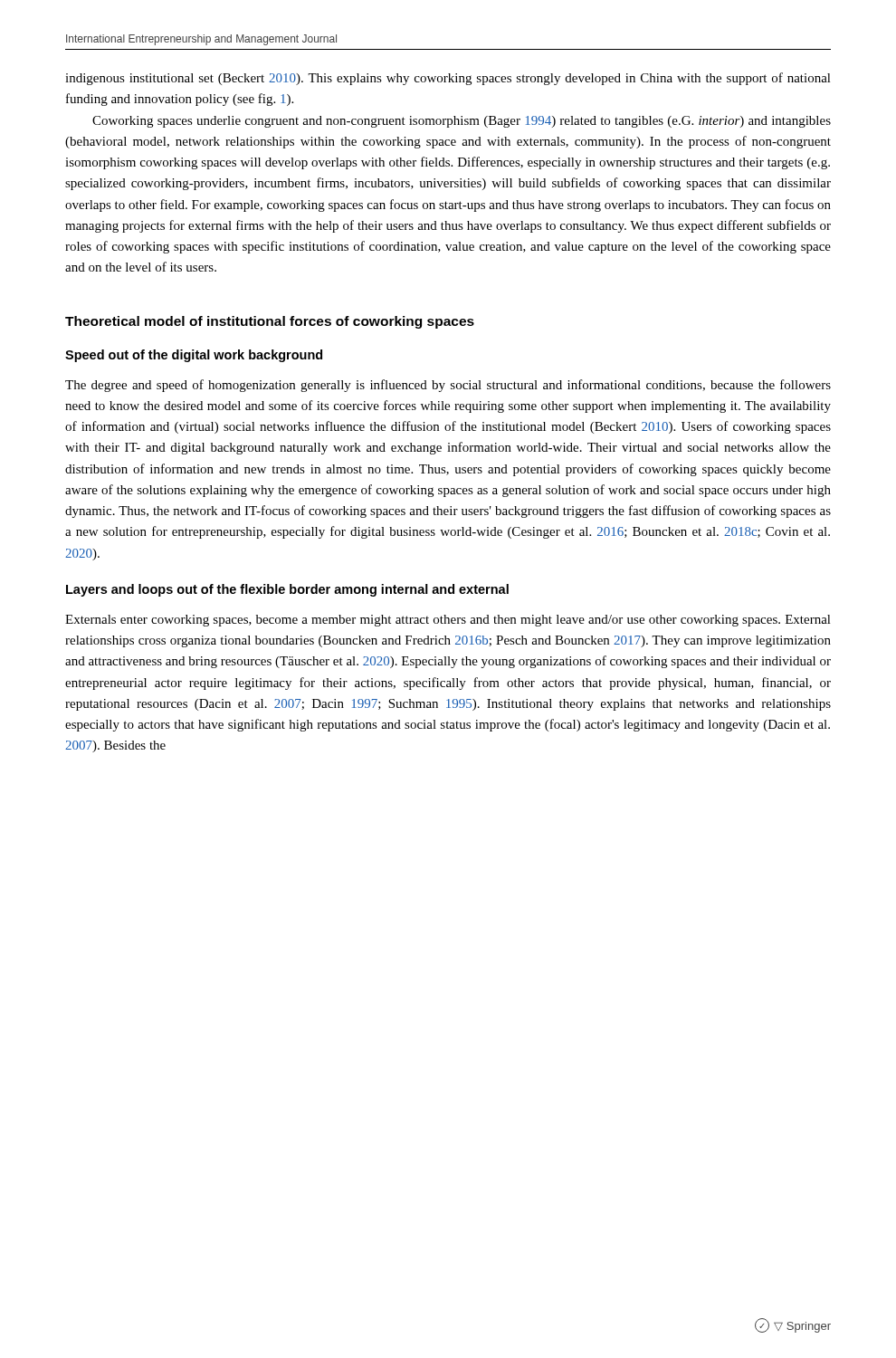The width and height of the screenshot is (896, 1358).
Task: Select the text block that reads "indigenous institutional set (Beckert 2010). This explains why"
Action: tap(448, 173)
